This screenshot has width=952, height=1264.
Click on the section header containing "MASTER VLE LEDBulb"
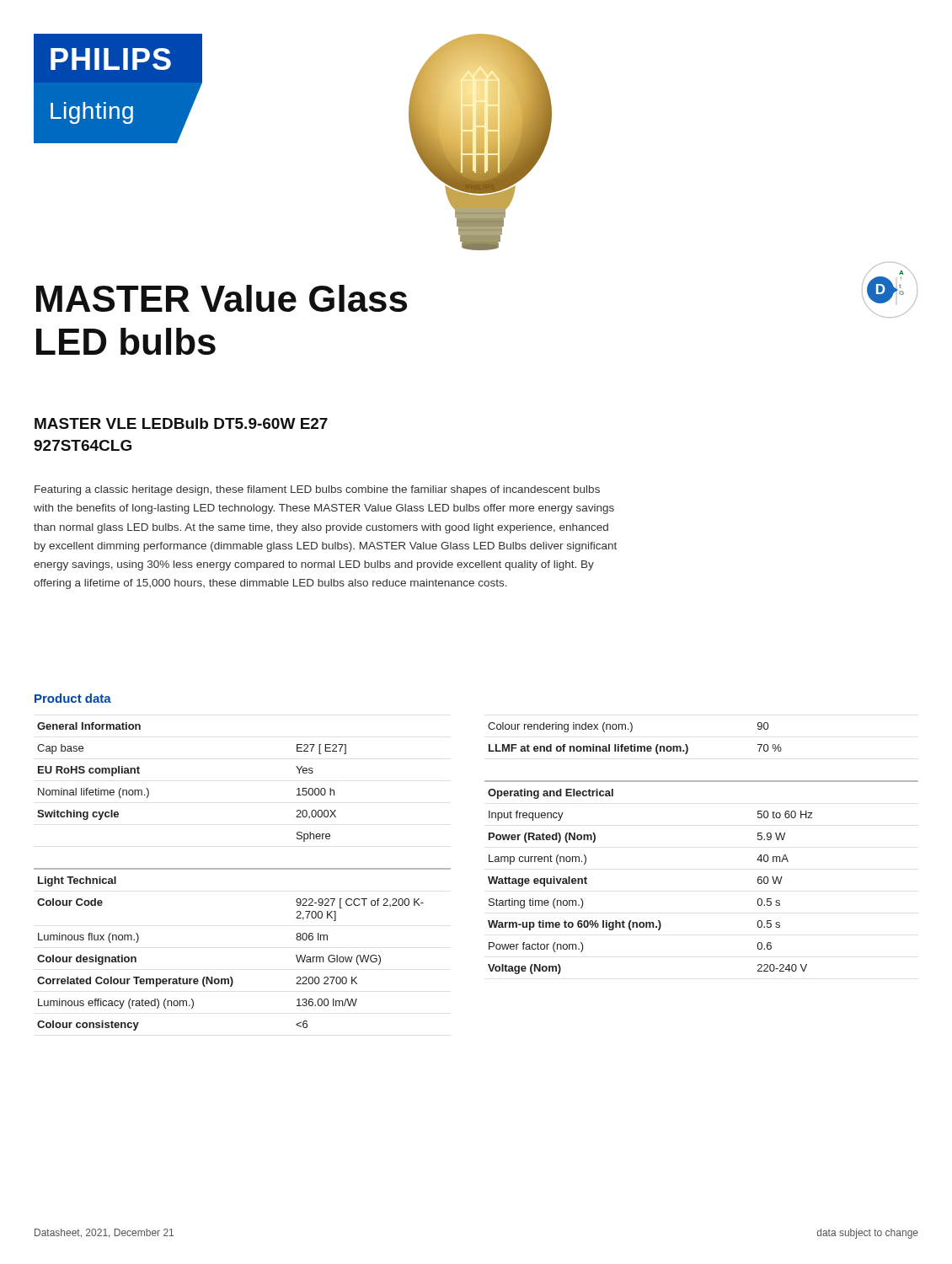click(329, 435)
